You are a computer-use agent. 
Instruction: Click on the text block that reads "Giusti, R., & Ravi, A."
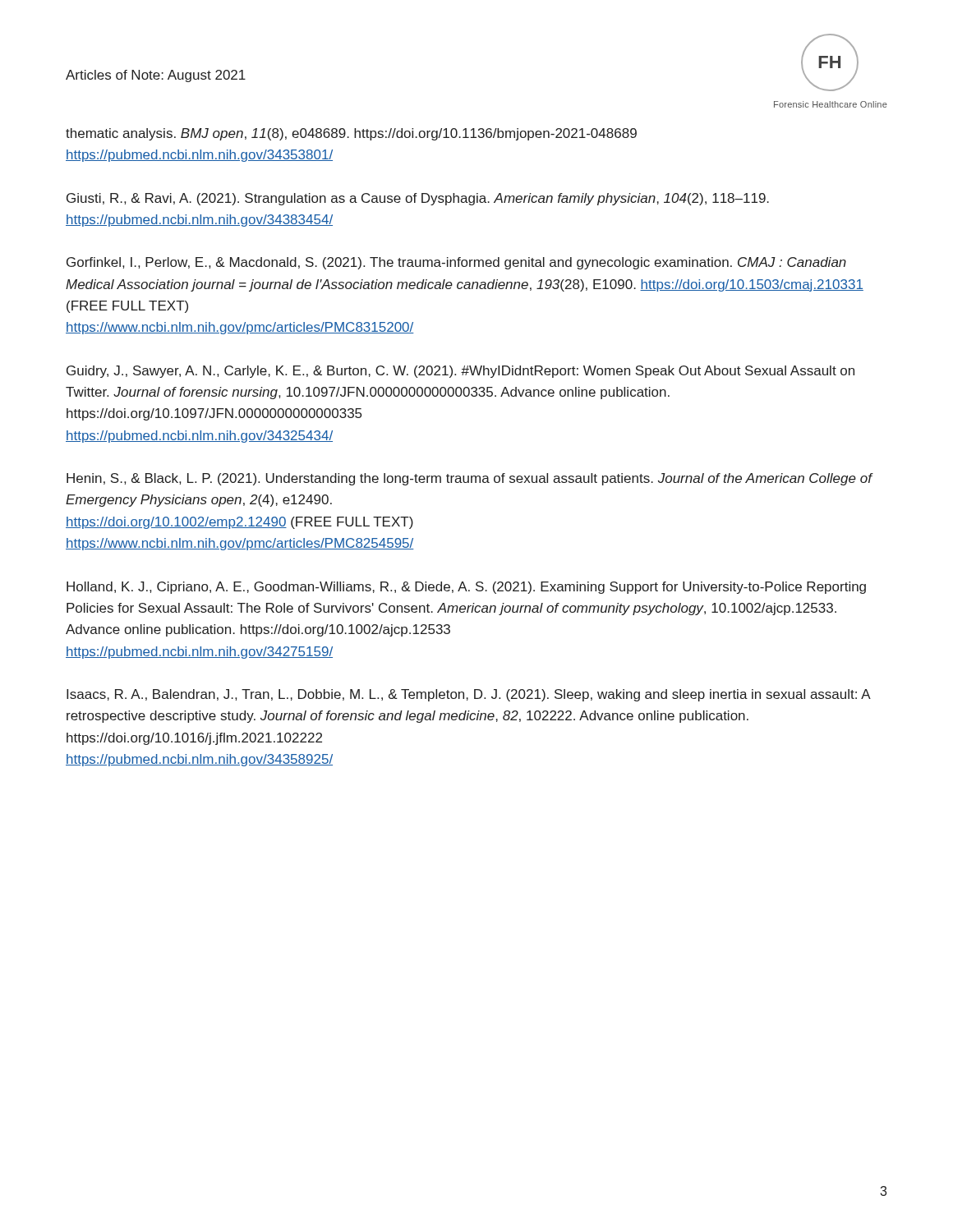tap(418, 209)
